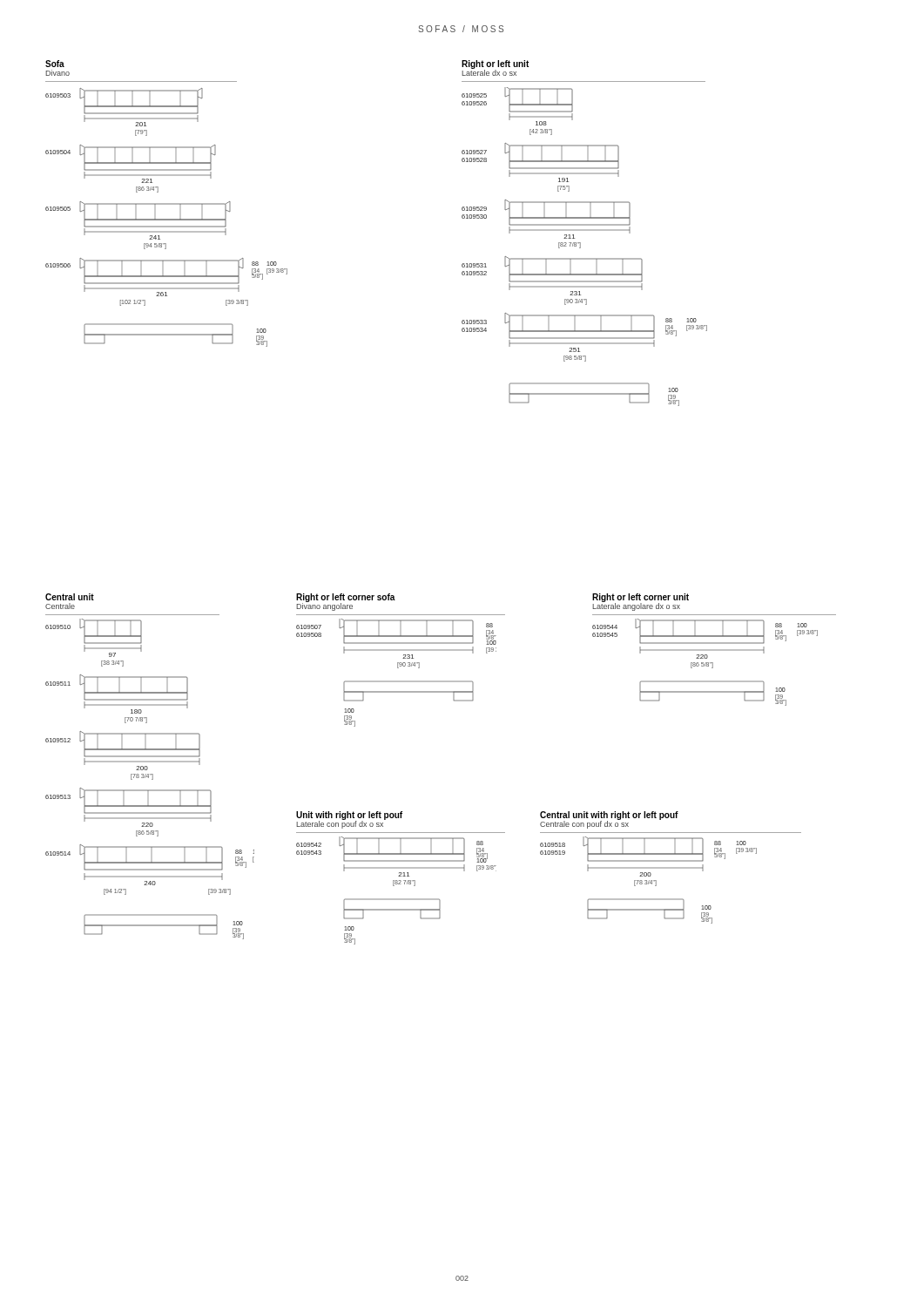Viewport: 924px width, 1307px height.
Task: Navigate to the text block starting "Central unit Centrale"
Action: click(x=132, y=604)
